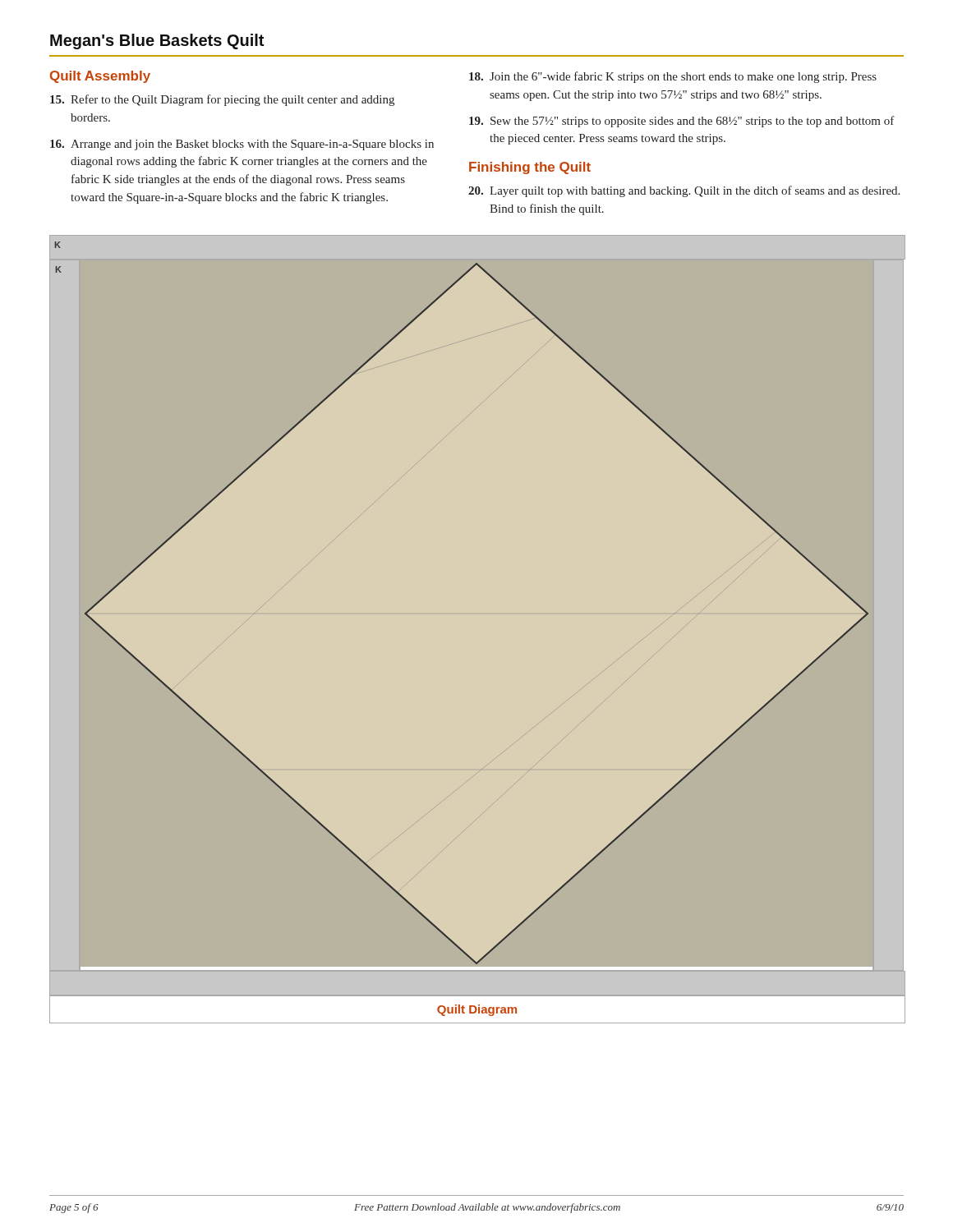Locate the illustration
Viewport: 953px width, 1232px height.
pos(476,629)
